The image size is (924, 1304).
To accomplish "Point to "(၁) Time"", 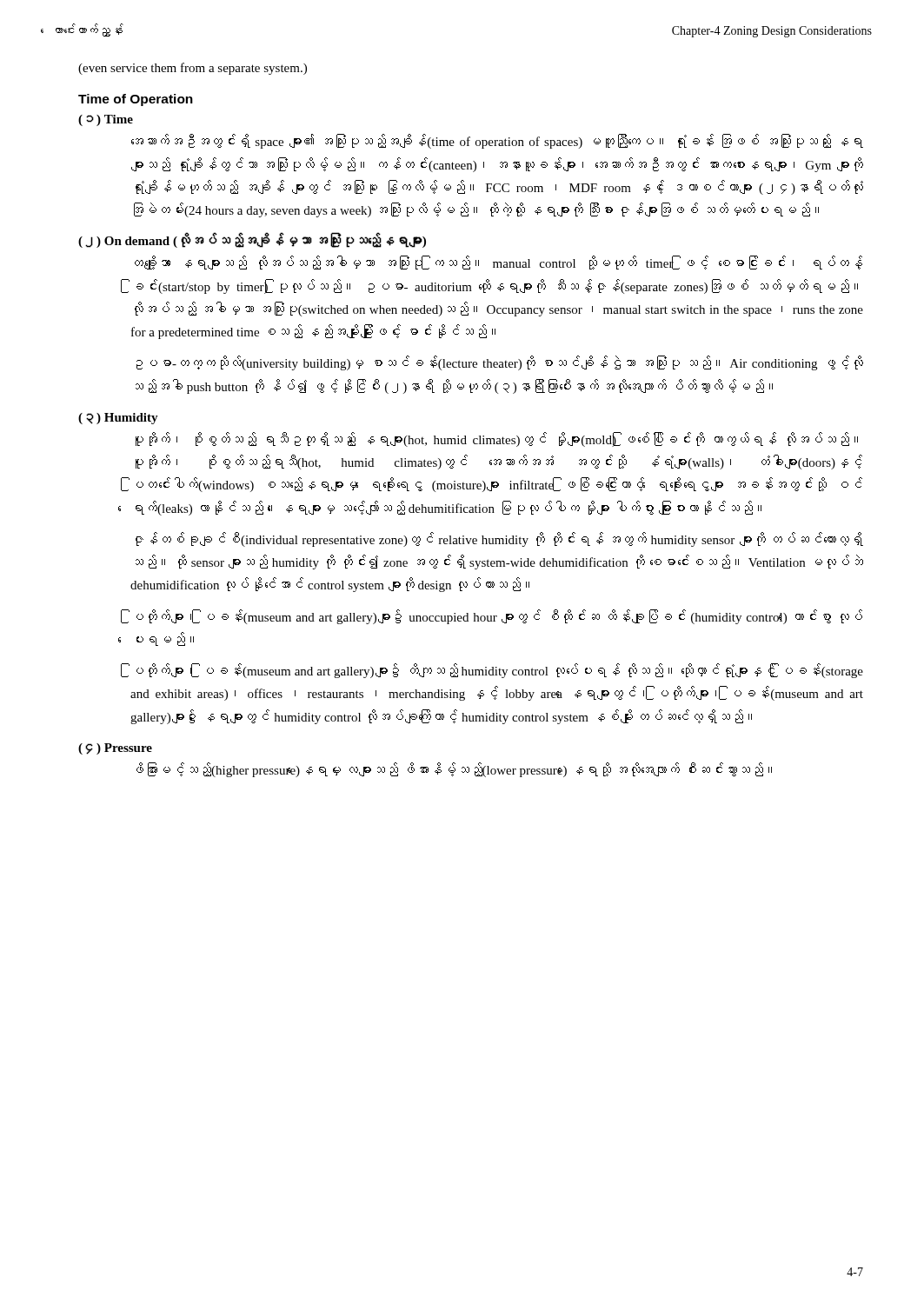I will [x=106, y=119].
